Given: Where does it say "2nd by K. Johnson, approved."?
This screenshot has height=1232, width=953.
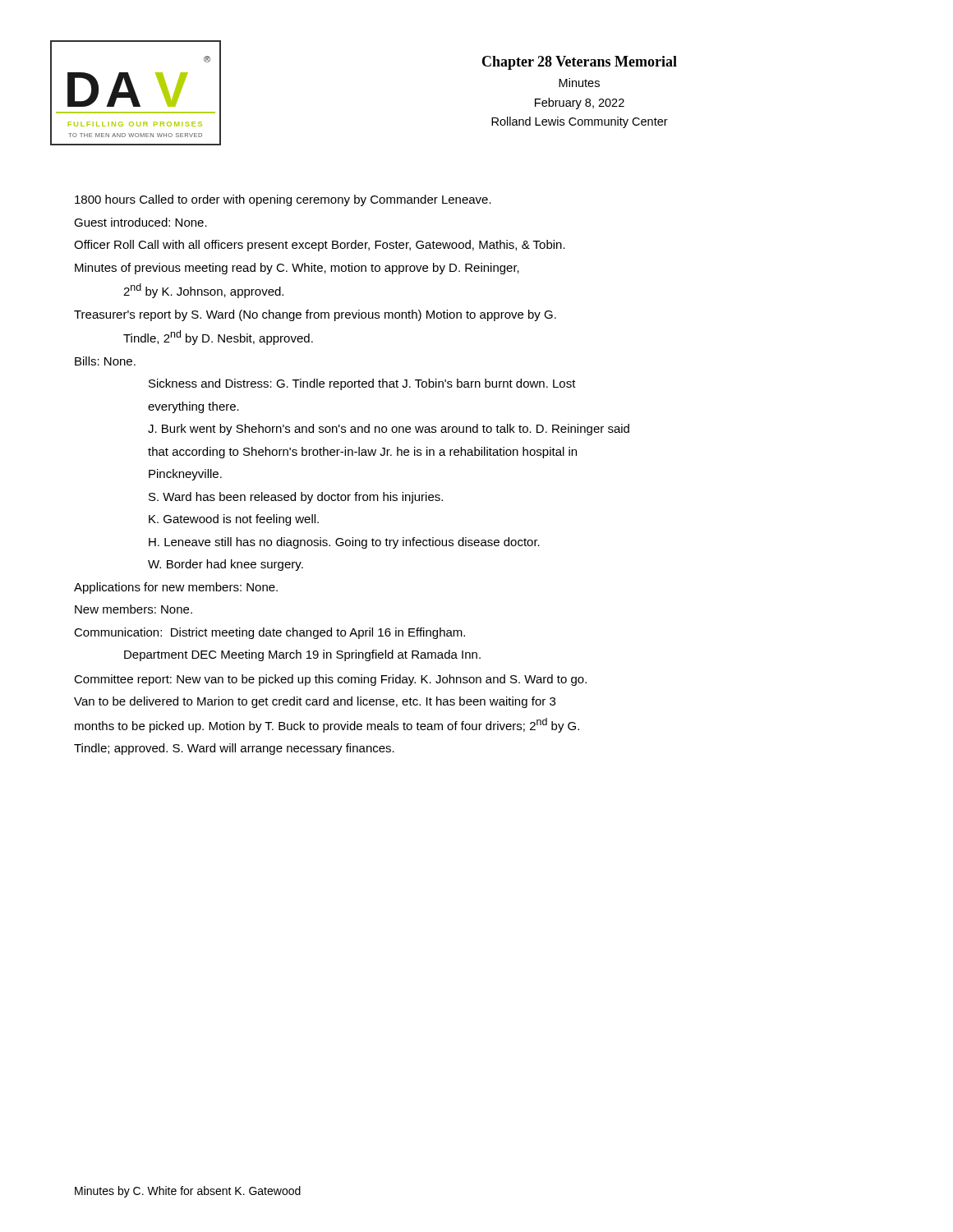Looking at the screenshot, I should click(204, 290).
